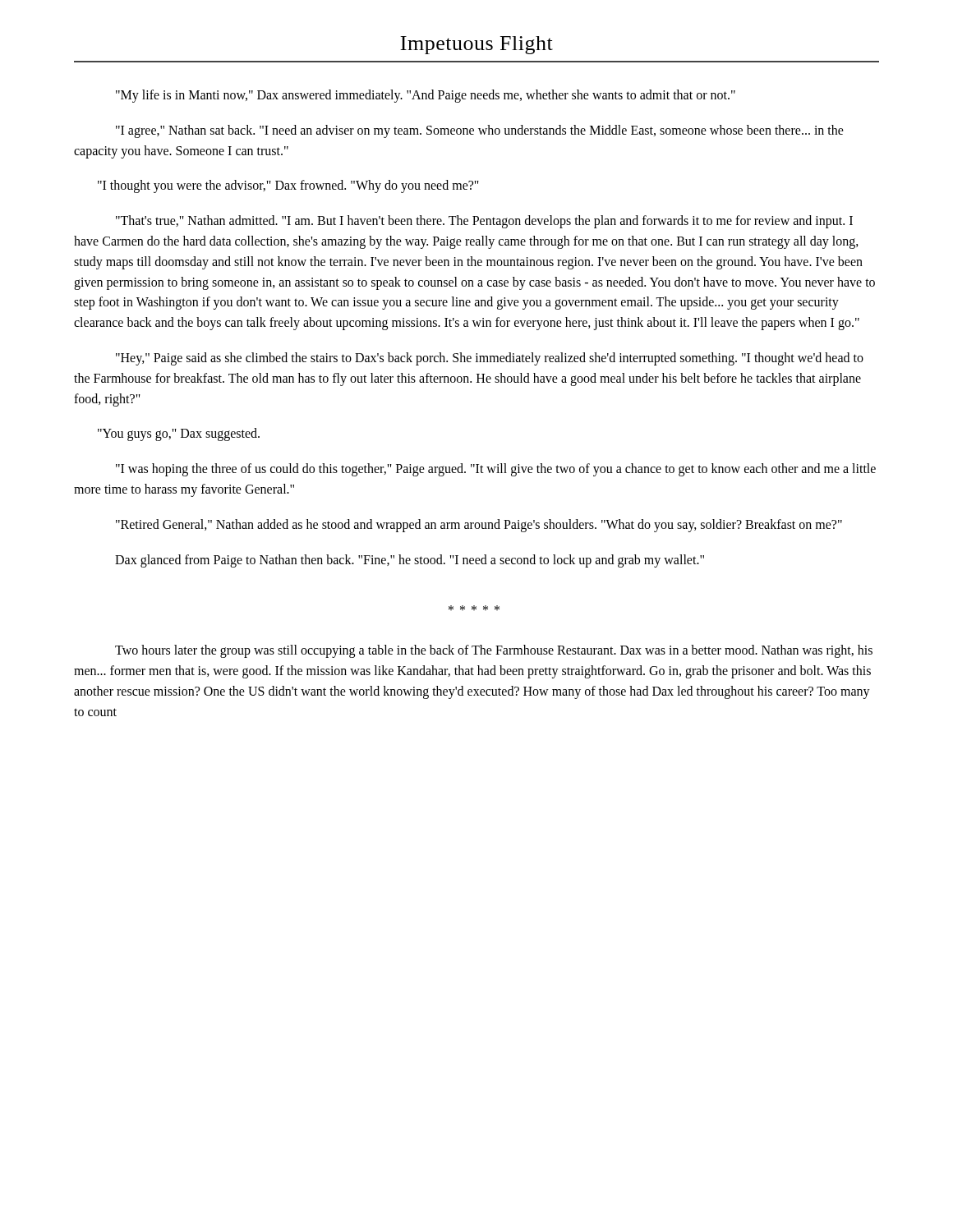Locate the text block that says ""I thought you"
The width and height of the screenshot is (953, 1232).
476,186
